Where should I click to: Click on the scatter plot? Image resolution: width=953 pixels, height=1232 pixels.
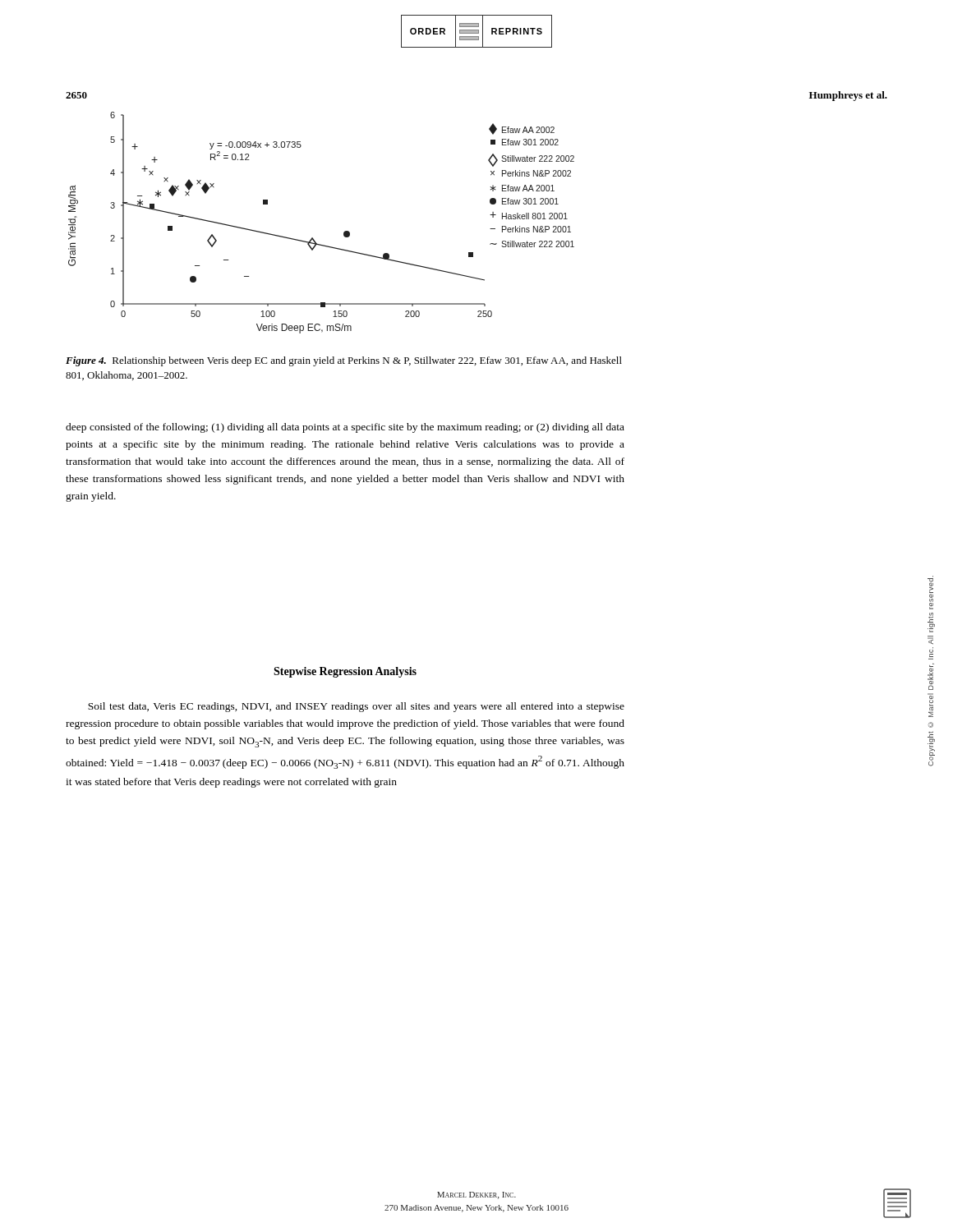(345, 228)
